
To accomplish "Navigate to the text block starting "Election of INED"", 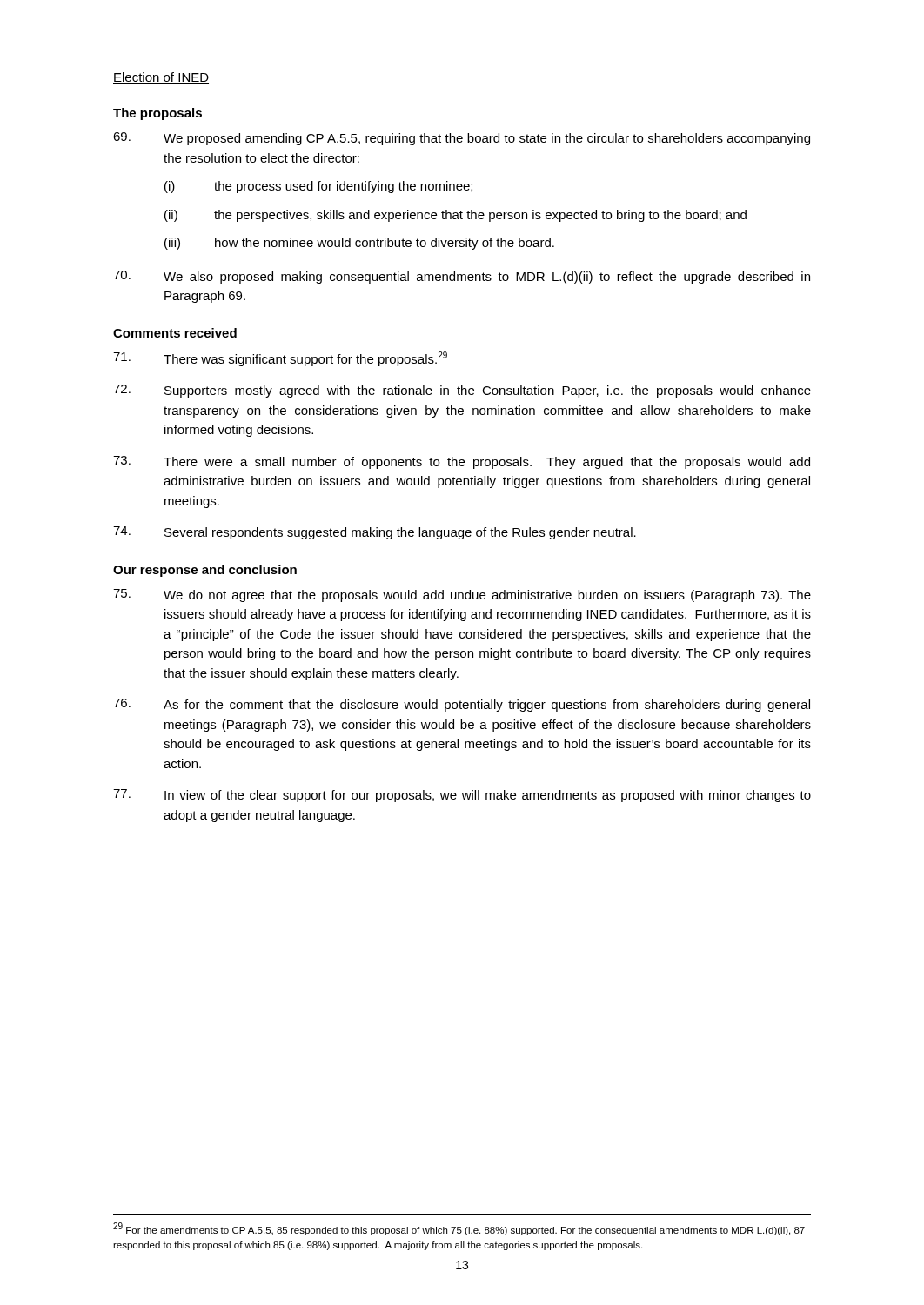I will (x=161, y=77).
